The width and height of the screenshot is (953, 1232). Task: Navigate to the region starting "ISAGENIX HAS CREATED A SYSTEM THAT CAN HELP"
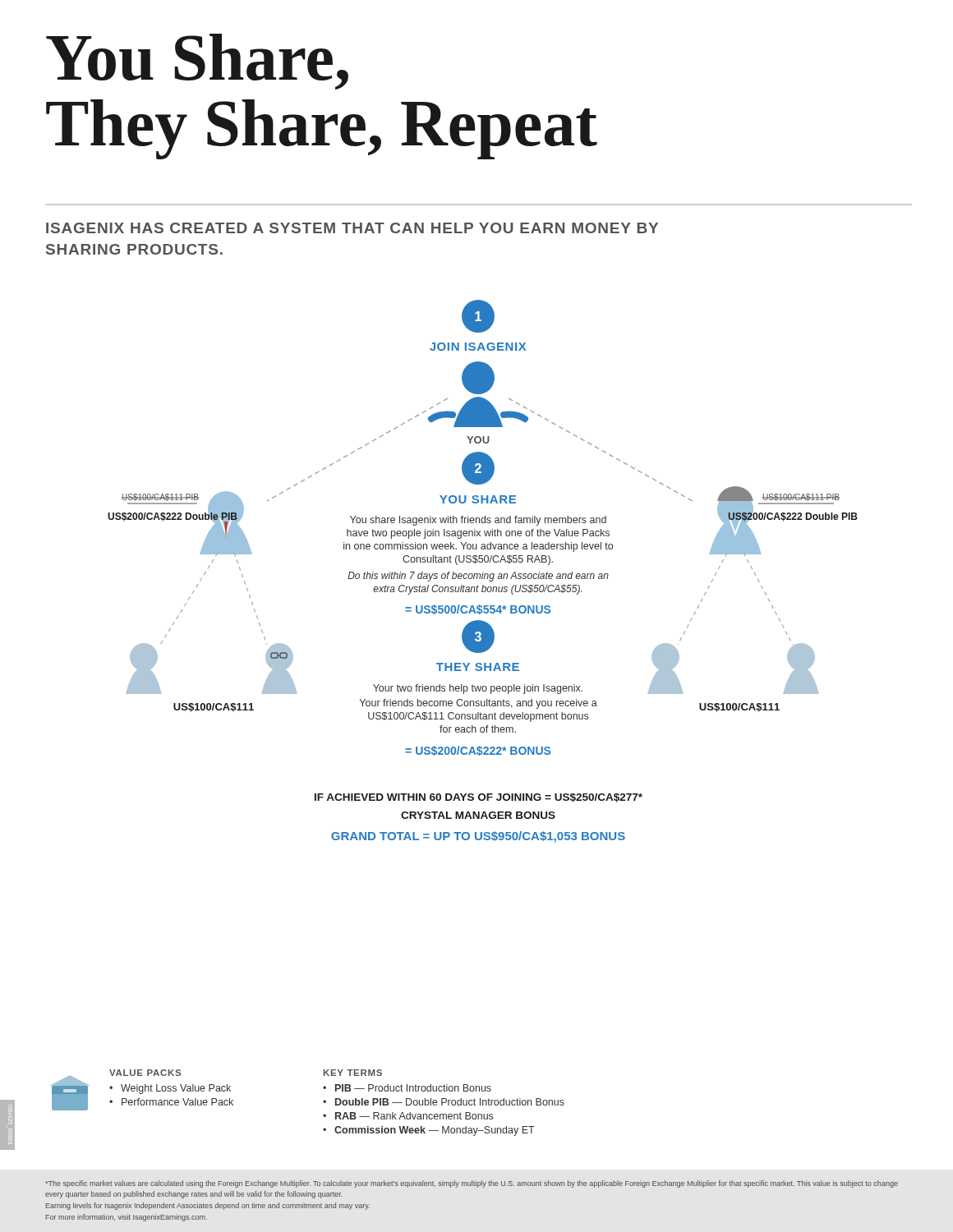(x=352, y=238)
